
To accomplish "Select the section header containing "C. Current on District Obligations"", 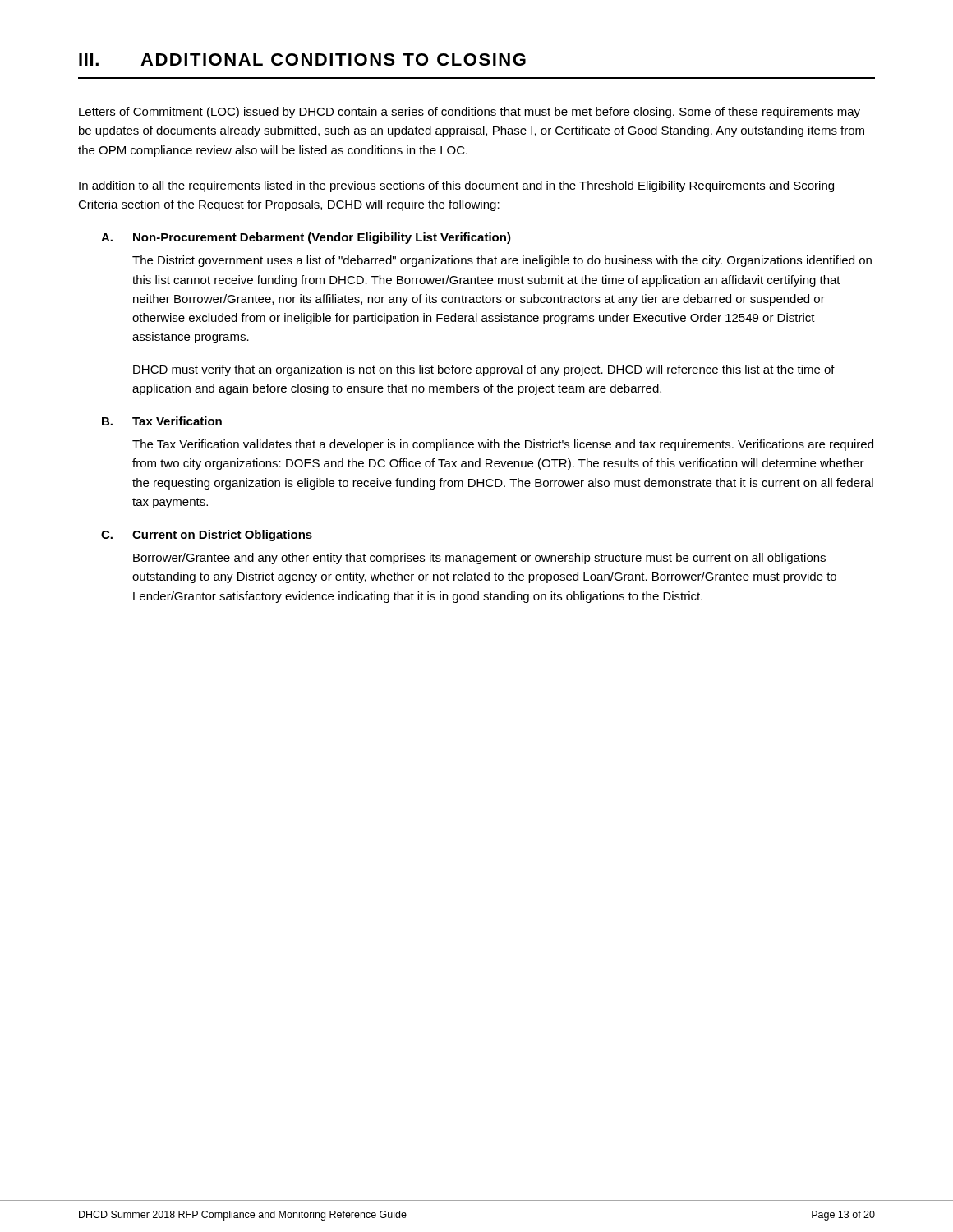I will [195, 534].
